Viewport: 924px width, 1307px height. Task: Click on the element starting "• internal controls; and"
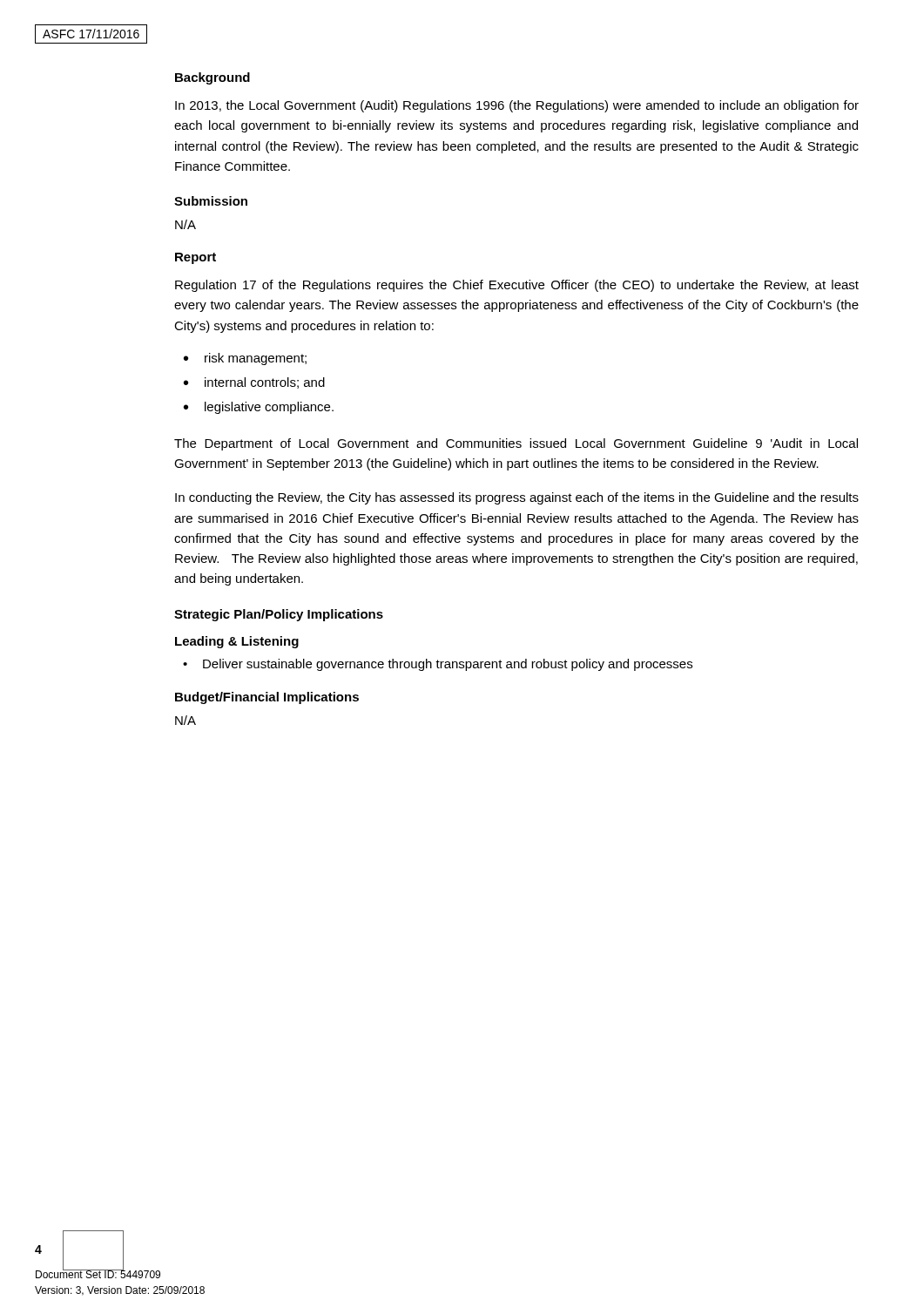(x=254, y=382)
